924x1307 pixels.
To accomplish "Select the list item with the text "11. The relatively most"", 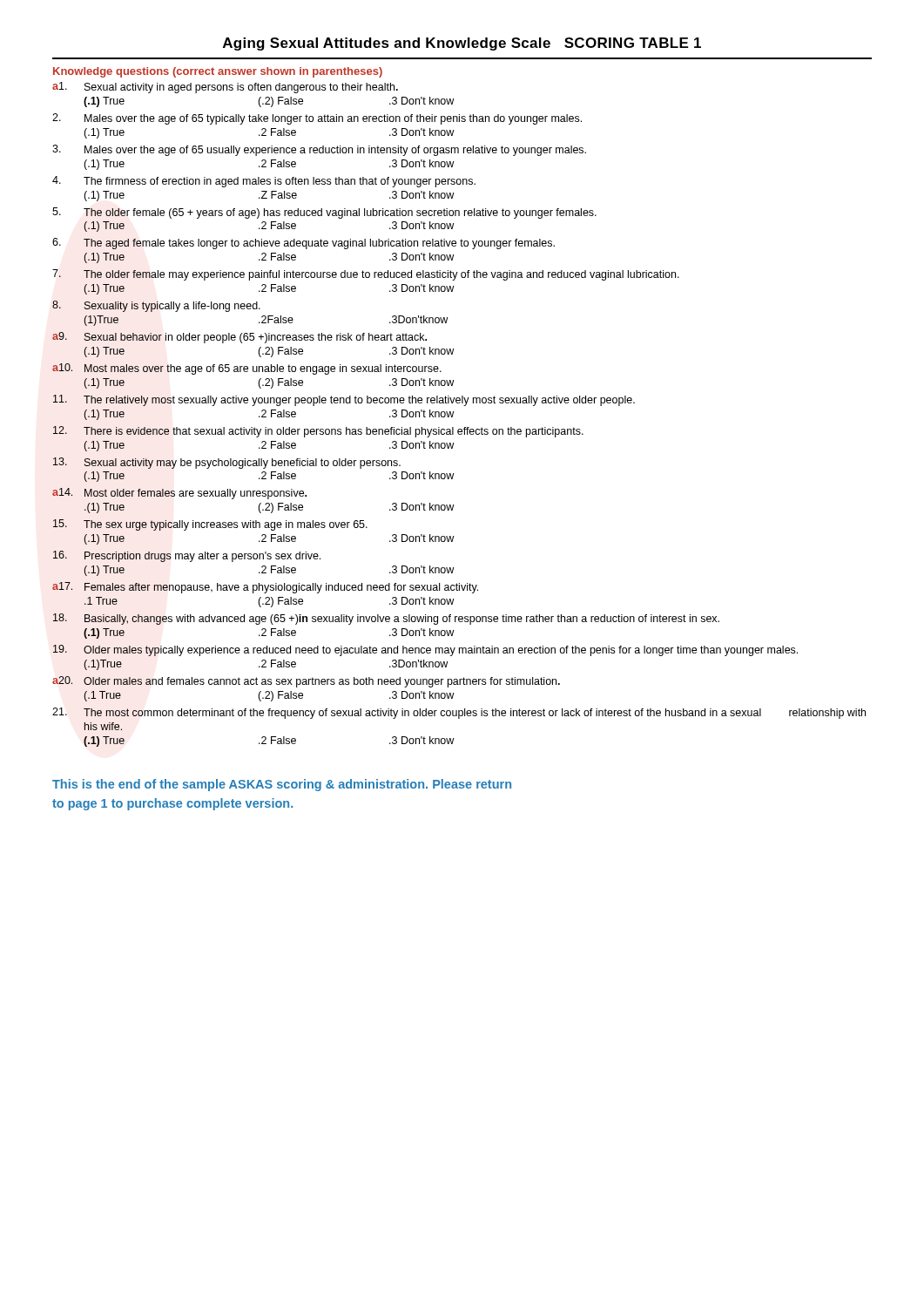I will (x=462, y=406).
